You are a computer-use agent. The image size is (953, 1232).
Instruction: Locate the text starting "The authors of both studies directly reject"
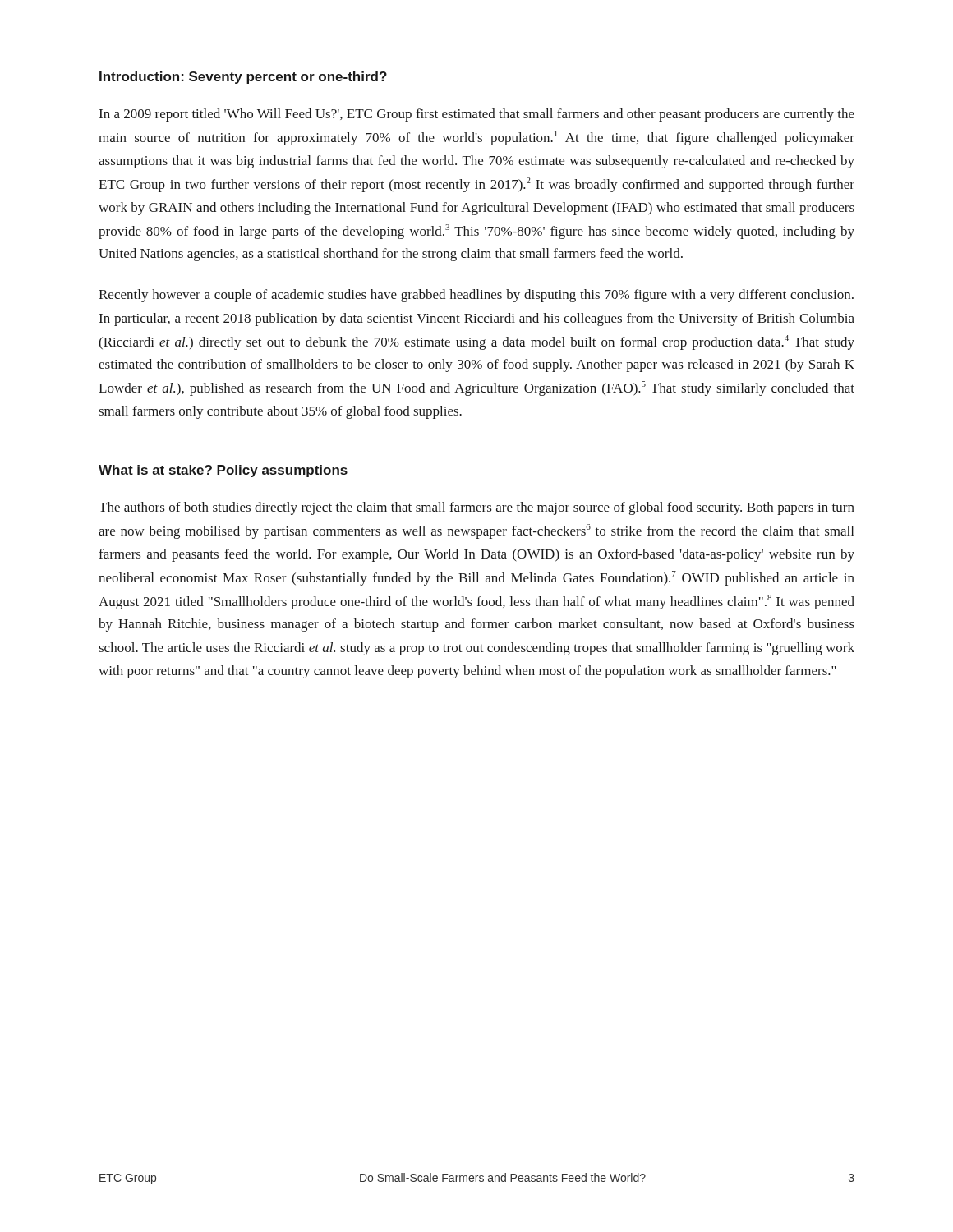coord(476,589)
